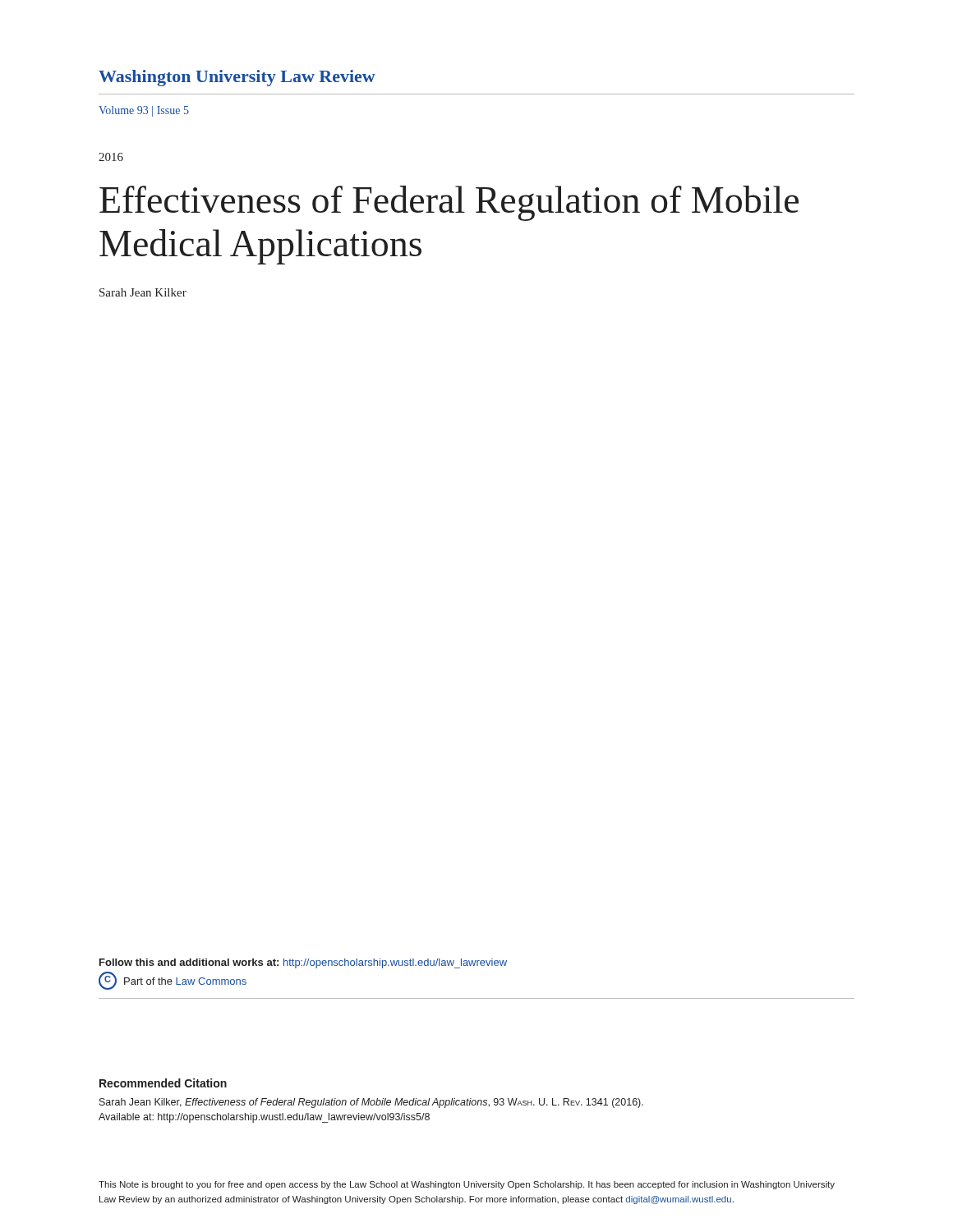Click where it says "Recommended Citation"
953x1232 pixels.
(163, 1083)
